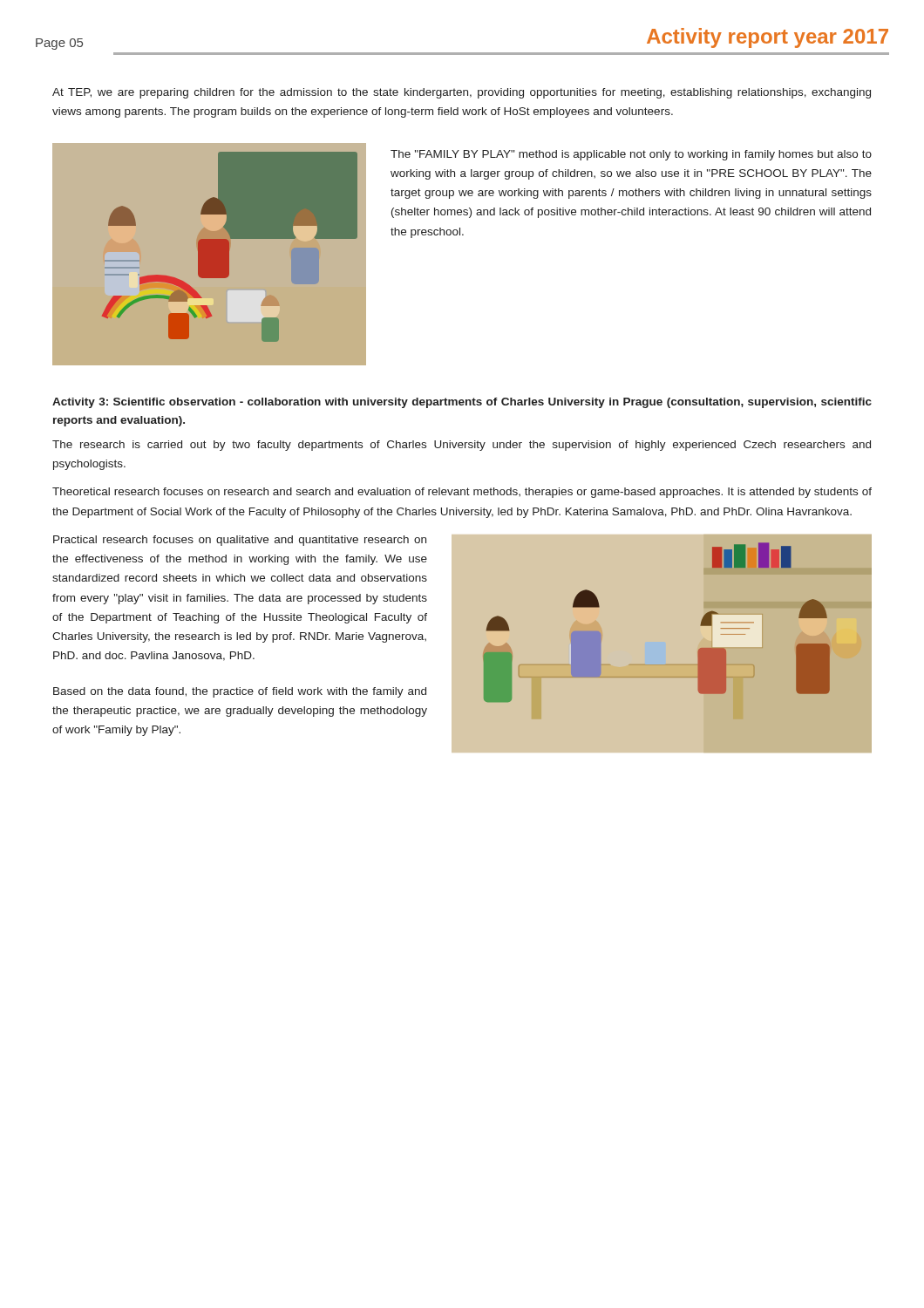
Task: Where is the passage that starts "Theoretical research focuses on research and"?
Action: click(462, 501)
